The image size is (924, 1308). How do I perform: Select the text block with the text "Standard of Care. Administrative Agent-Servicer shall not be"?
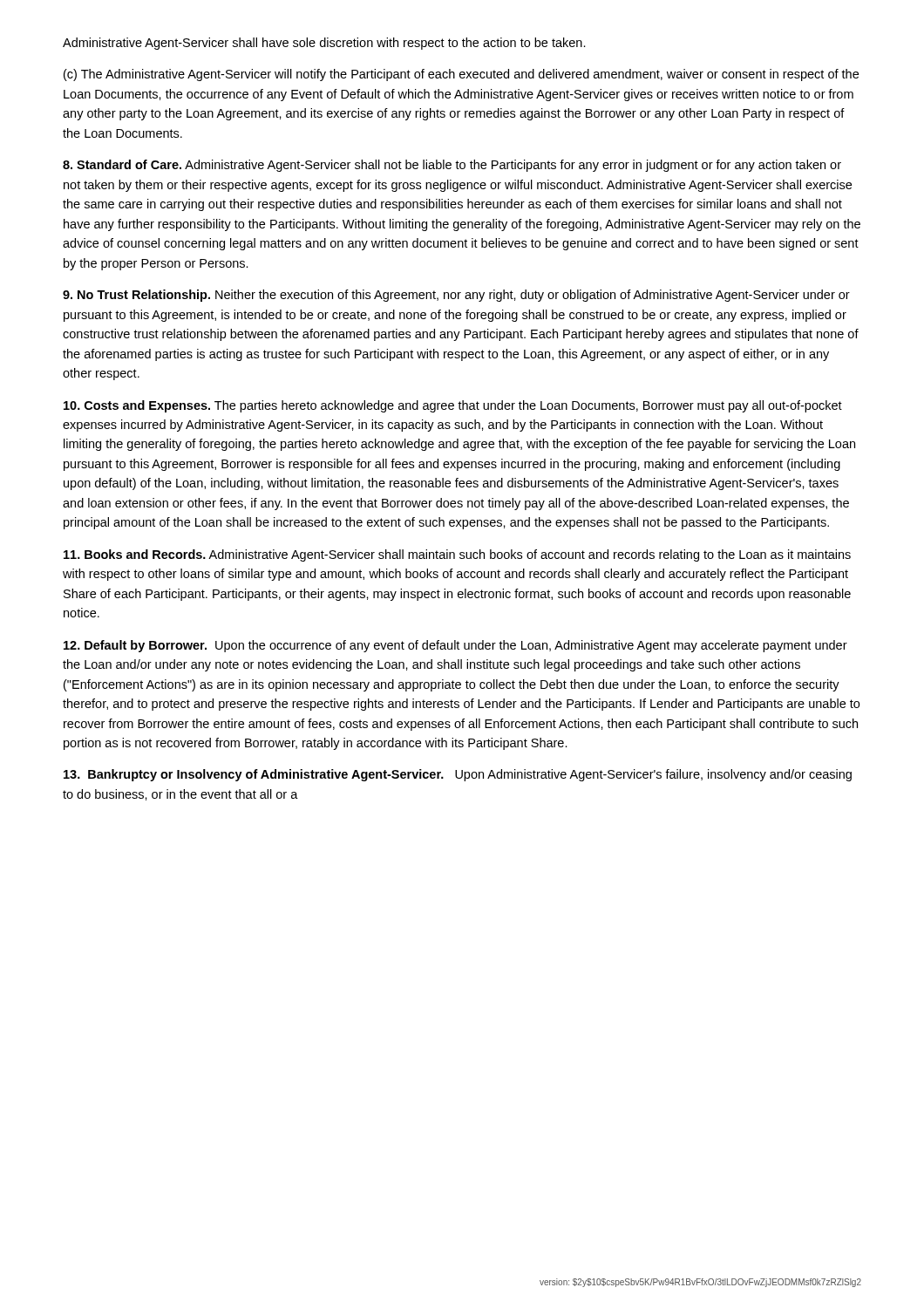click(462, 214)
